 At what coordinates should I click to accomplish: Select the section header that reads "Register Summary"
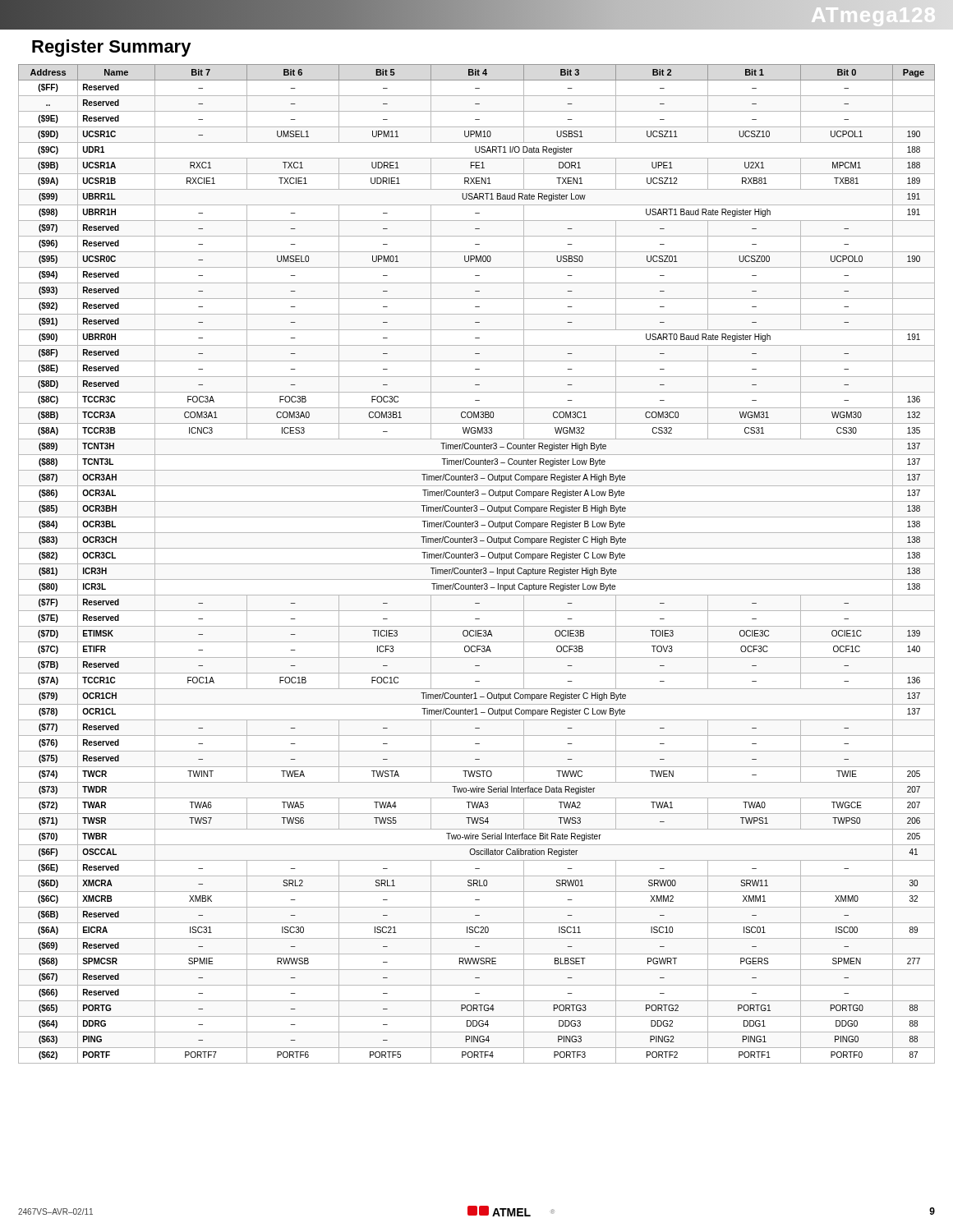click(x=111, y=46)
